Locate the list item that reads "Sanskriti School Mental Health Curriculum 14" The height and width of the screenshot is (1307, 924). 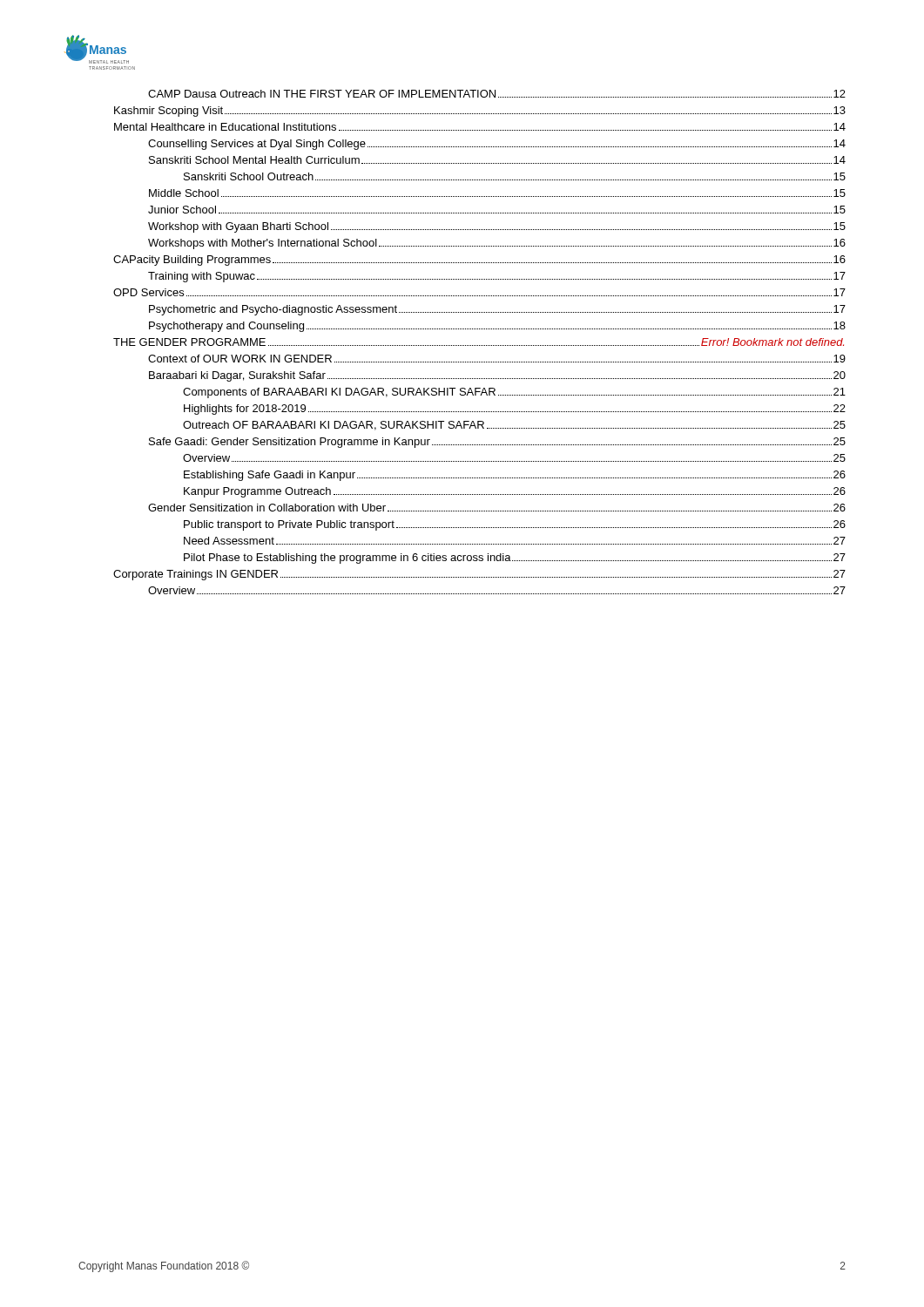(x=497, y=160)
